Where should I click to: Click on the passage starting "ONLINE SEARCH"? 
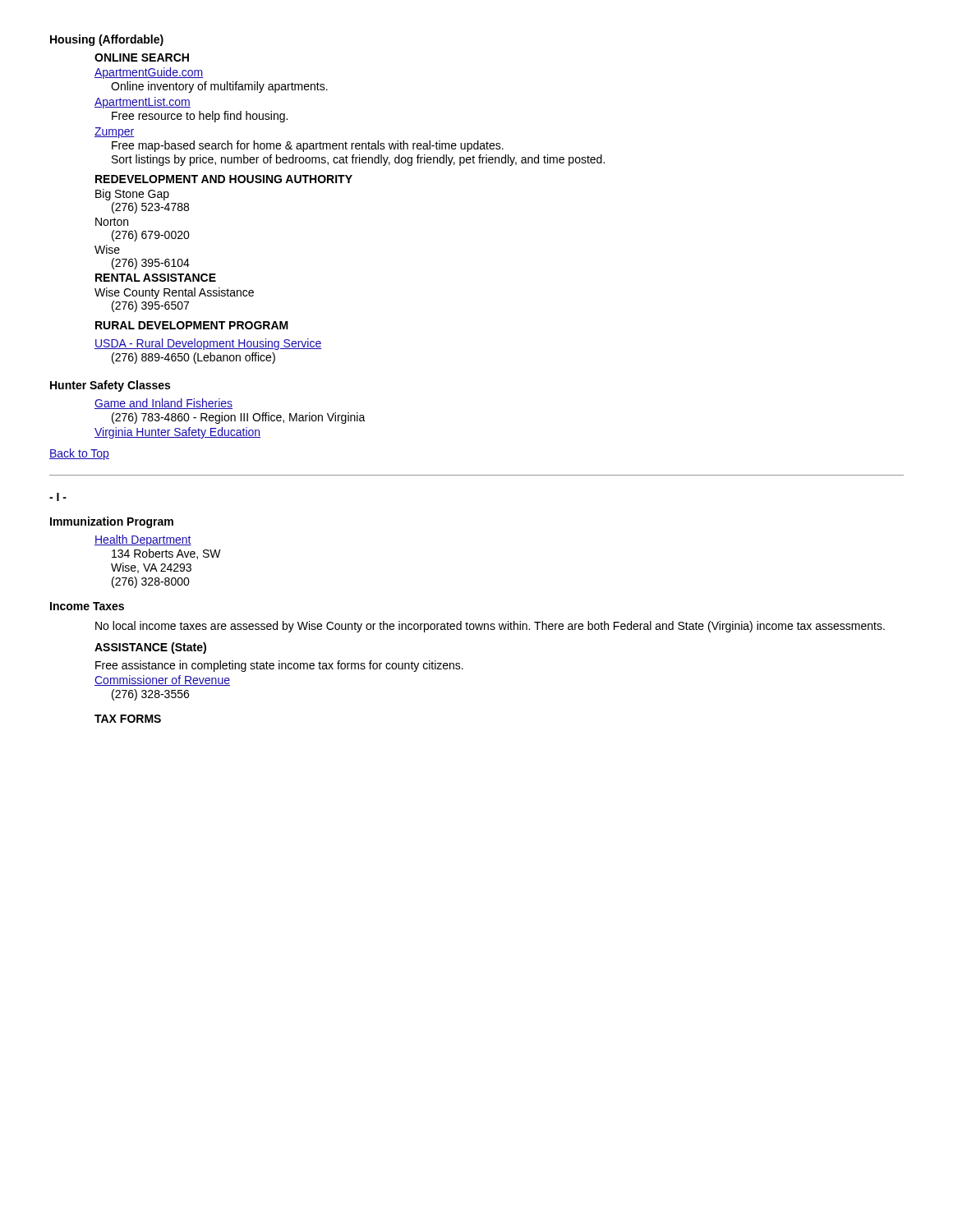pyautogui.click(x=142, y=57)
